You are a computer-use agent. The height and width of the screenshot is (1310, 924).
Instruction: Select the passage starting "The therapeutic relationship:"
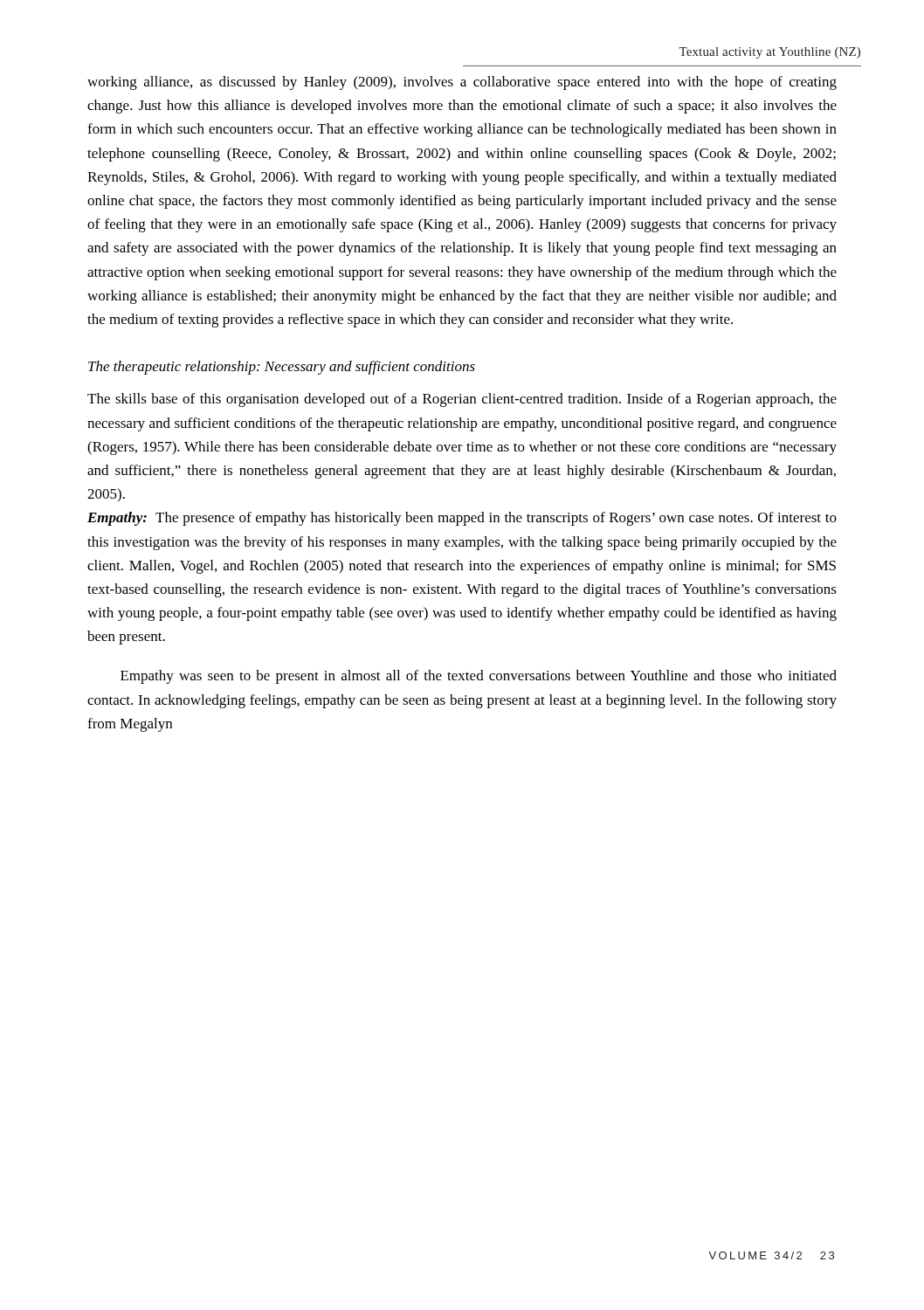pos(281,366)
